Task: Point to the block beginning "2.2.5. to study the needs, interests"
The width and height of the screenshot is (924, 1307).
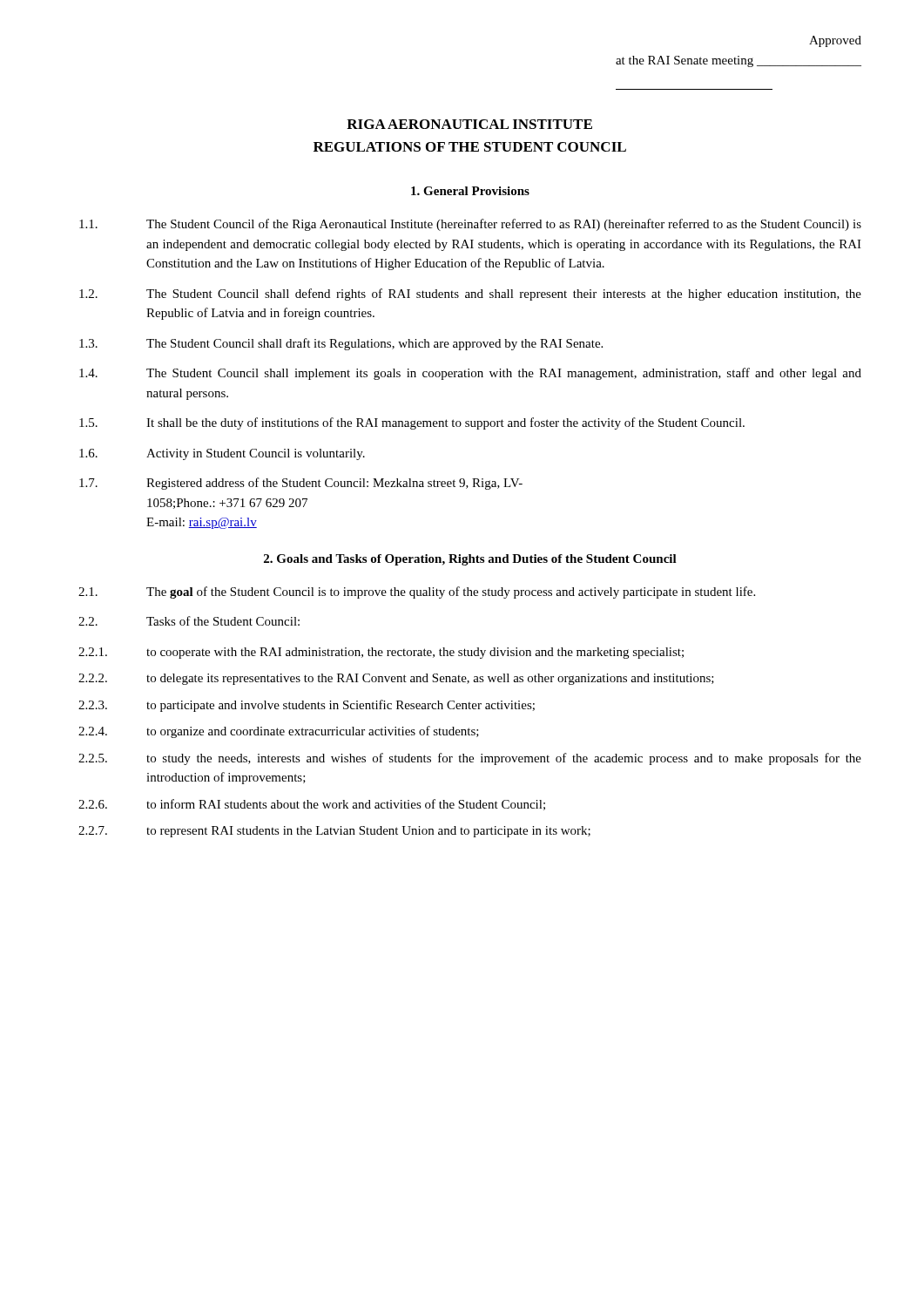Action: coord(470,768)
